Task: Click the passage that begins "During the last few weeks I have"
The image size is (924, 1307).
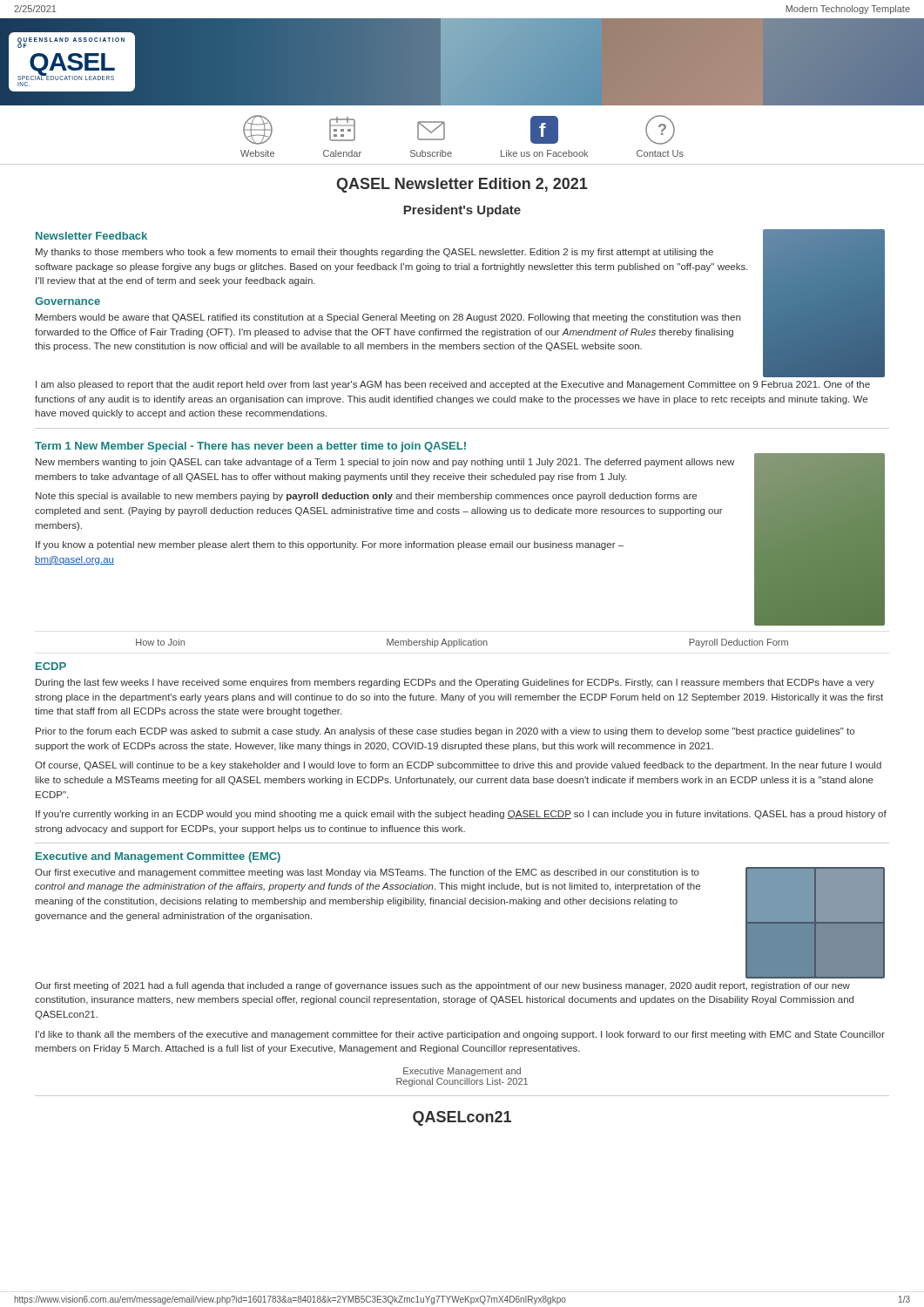Action: (x=459, y=697)
